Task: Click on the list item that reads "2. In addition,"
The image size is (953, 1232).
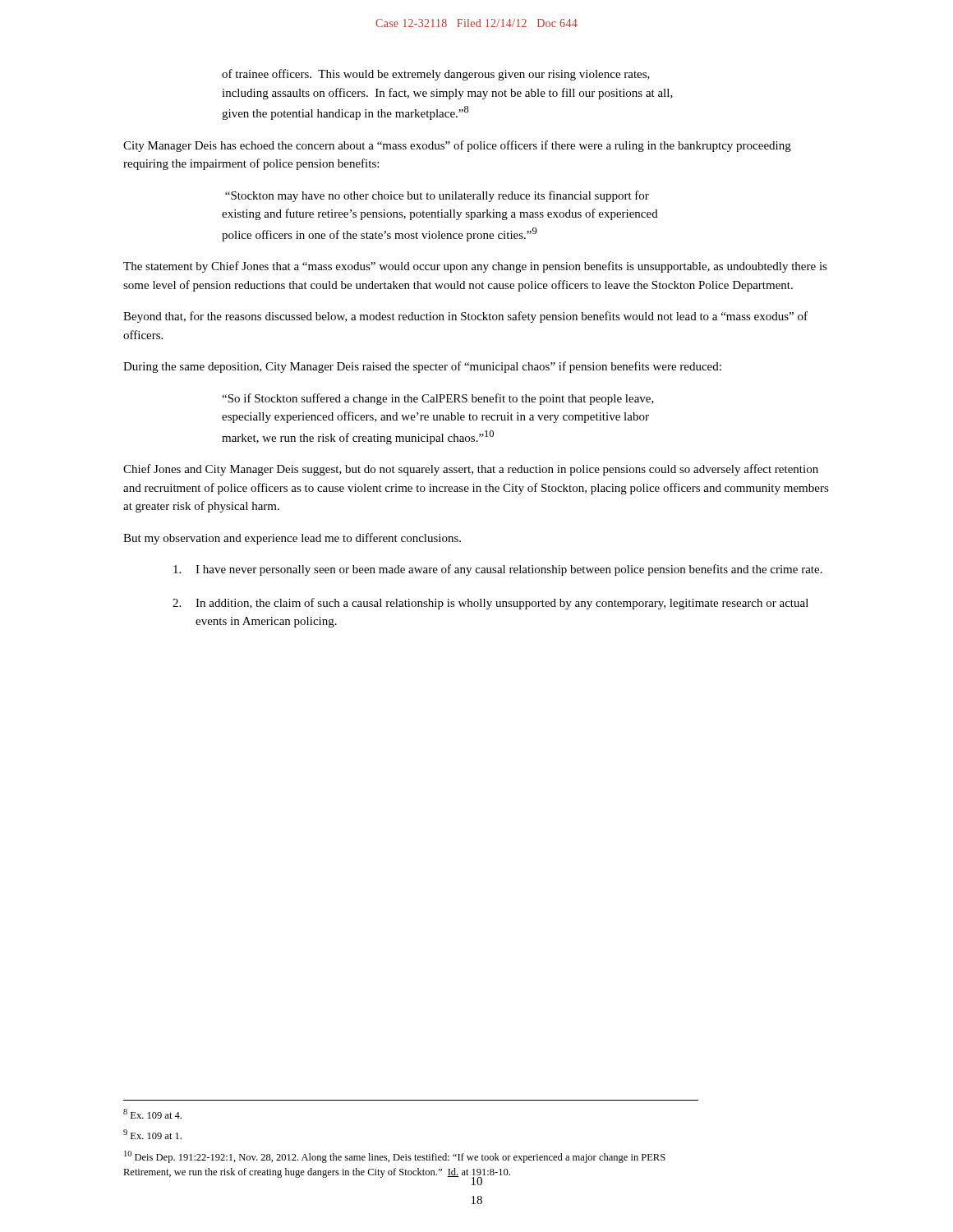Action: pyautogui.click(x=501, y=612)
